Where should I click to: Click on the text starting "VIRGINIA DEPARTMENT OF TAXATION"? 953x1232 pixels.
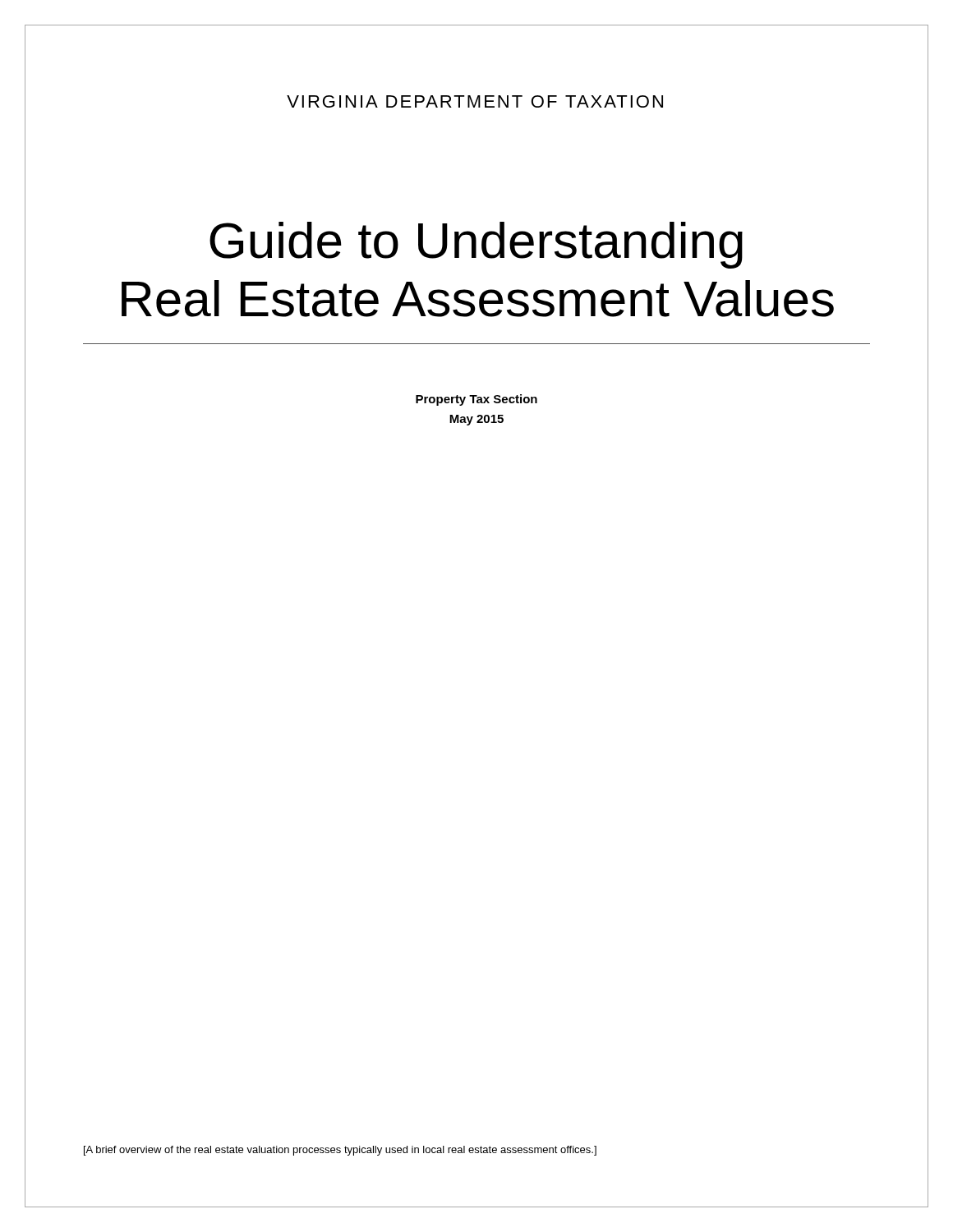[x=476, y=101]
